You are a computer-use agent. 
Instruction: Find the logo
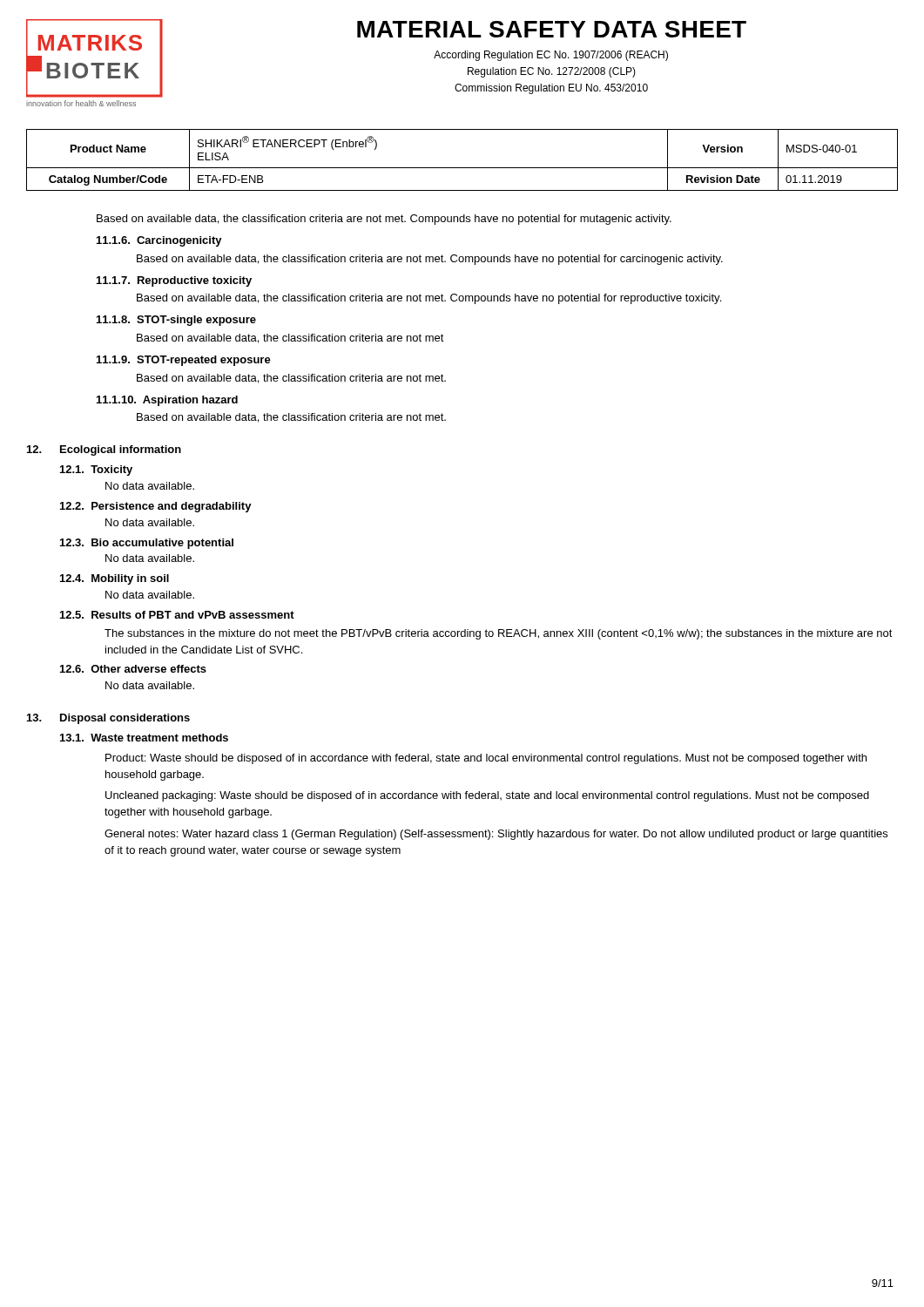pos(102,65)
